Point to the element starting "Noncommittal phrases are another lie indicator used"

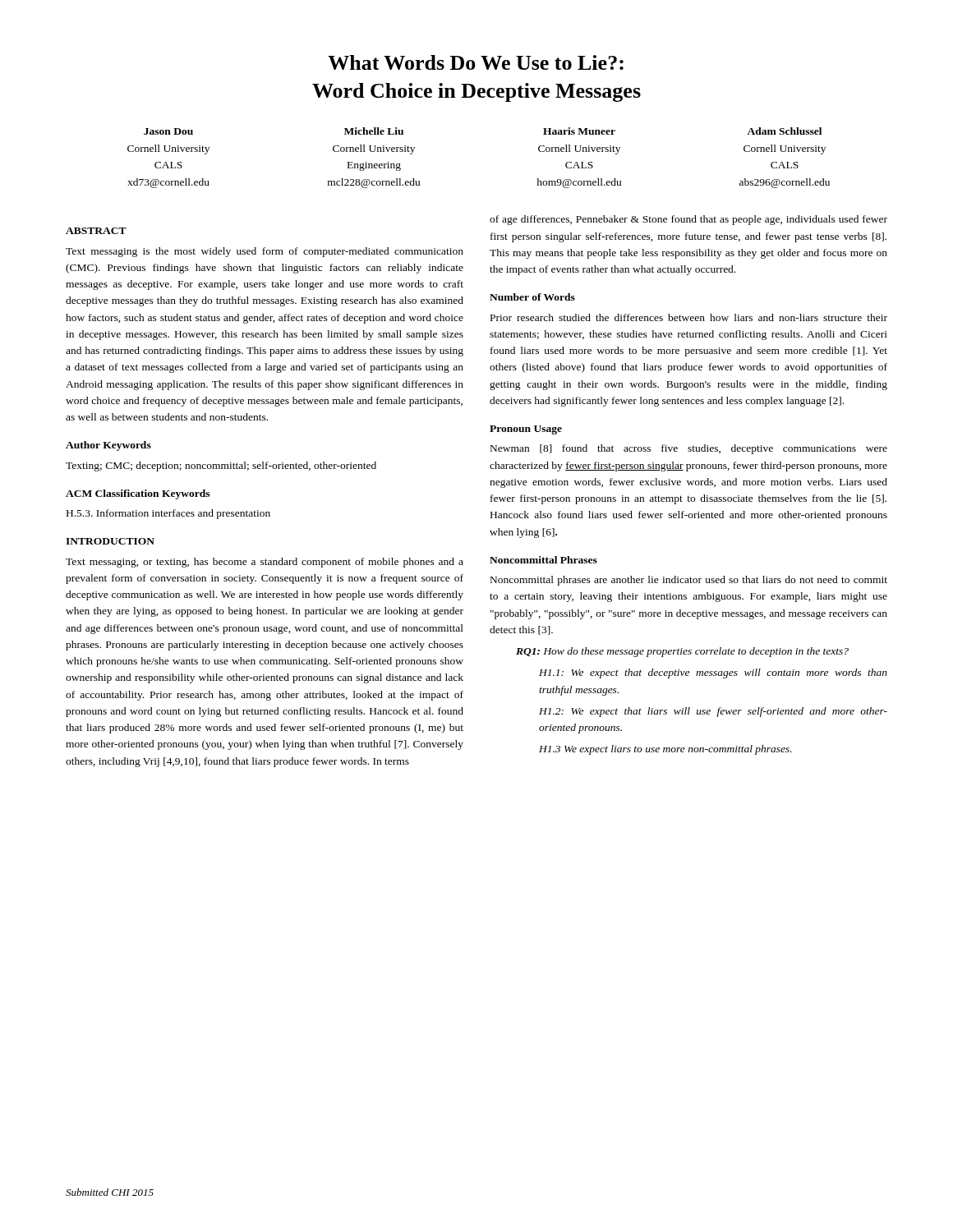tap(688, 605)
